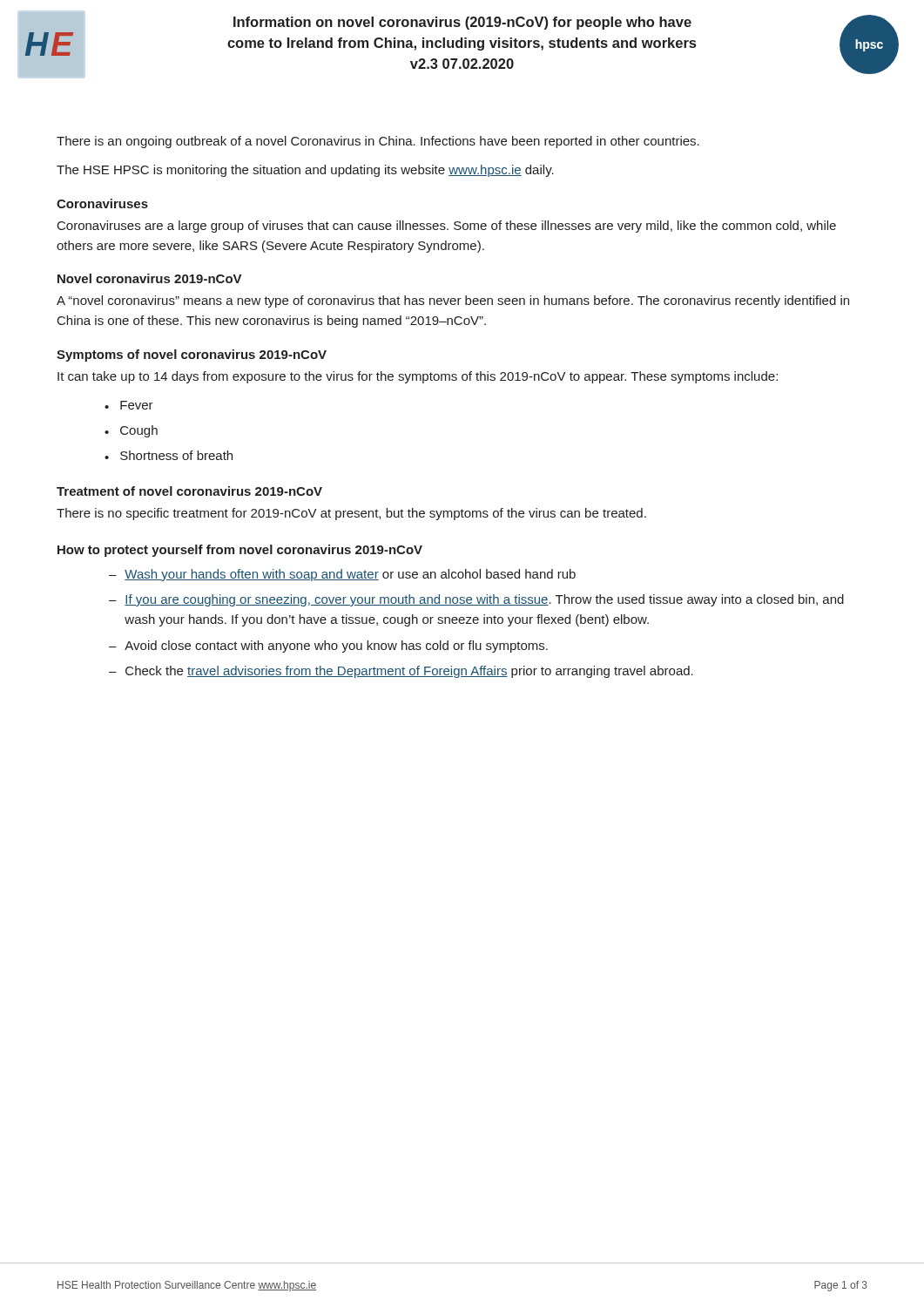This screenshot has height=1307, width=924.
Task: Select the text block that reads "There is no specific treatment for 2019-nCoV at"
Action: pos(352,512)
